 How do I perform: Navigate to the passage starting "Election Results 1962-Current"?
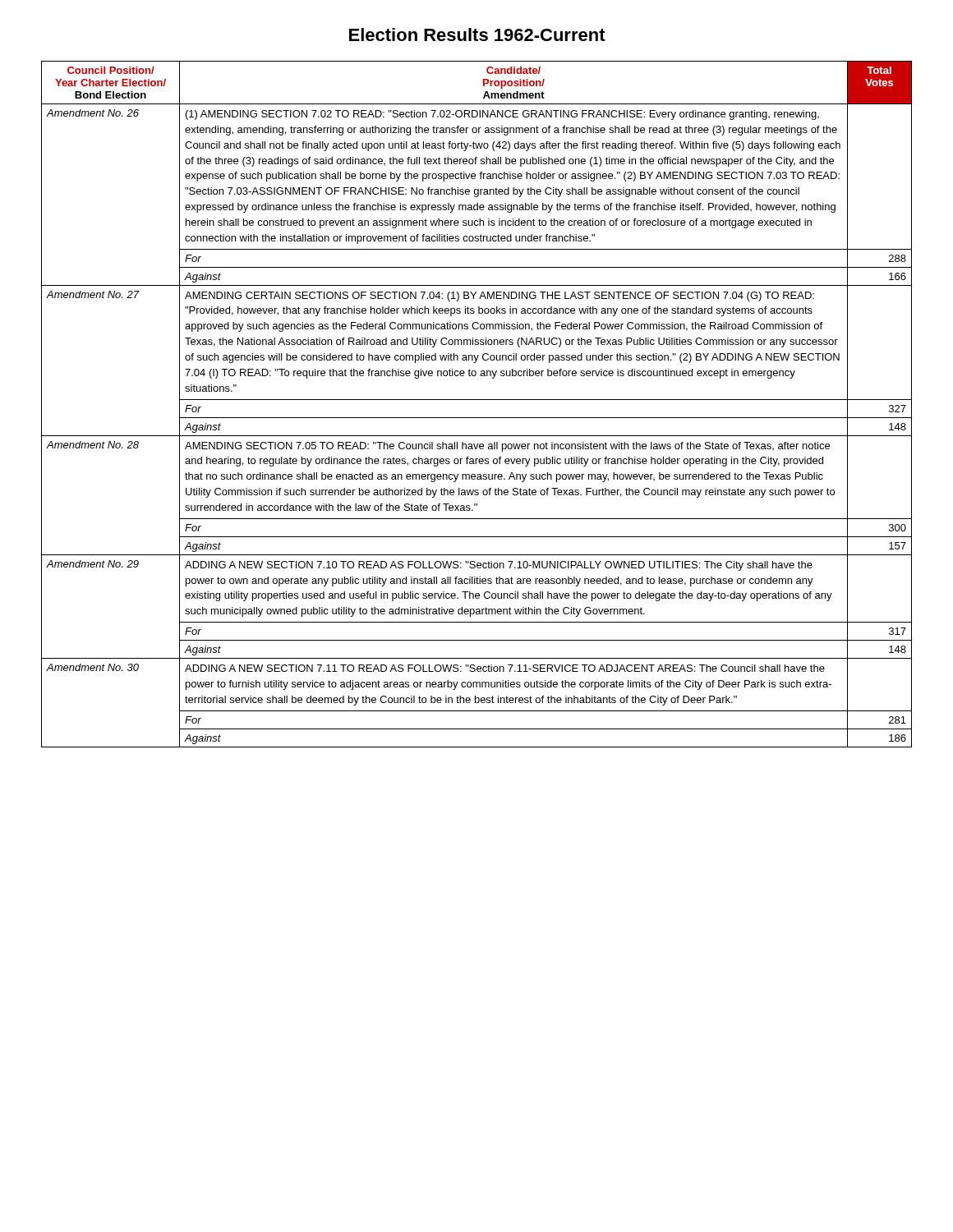click(x=476, y=35)
